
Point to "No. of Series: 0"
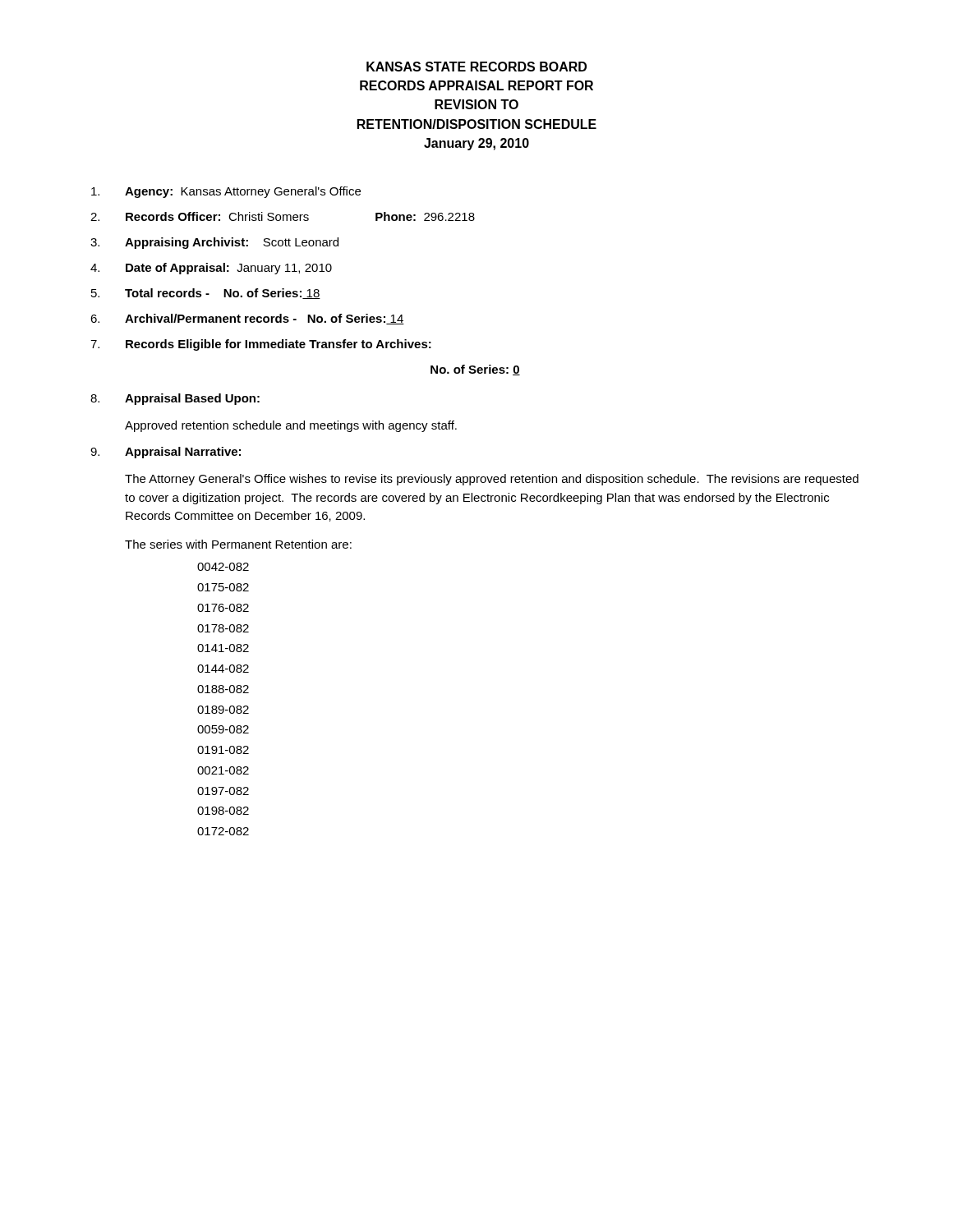tap(476, 369)
